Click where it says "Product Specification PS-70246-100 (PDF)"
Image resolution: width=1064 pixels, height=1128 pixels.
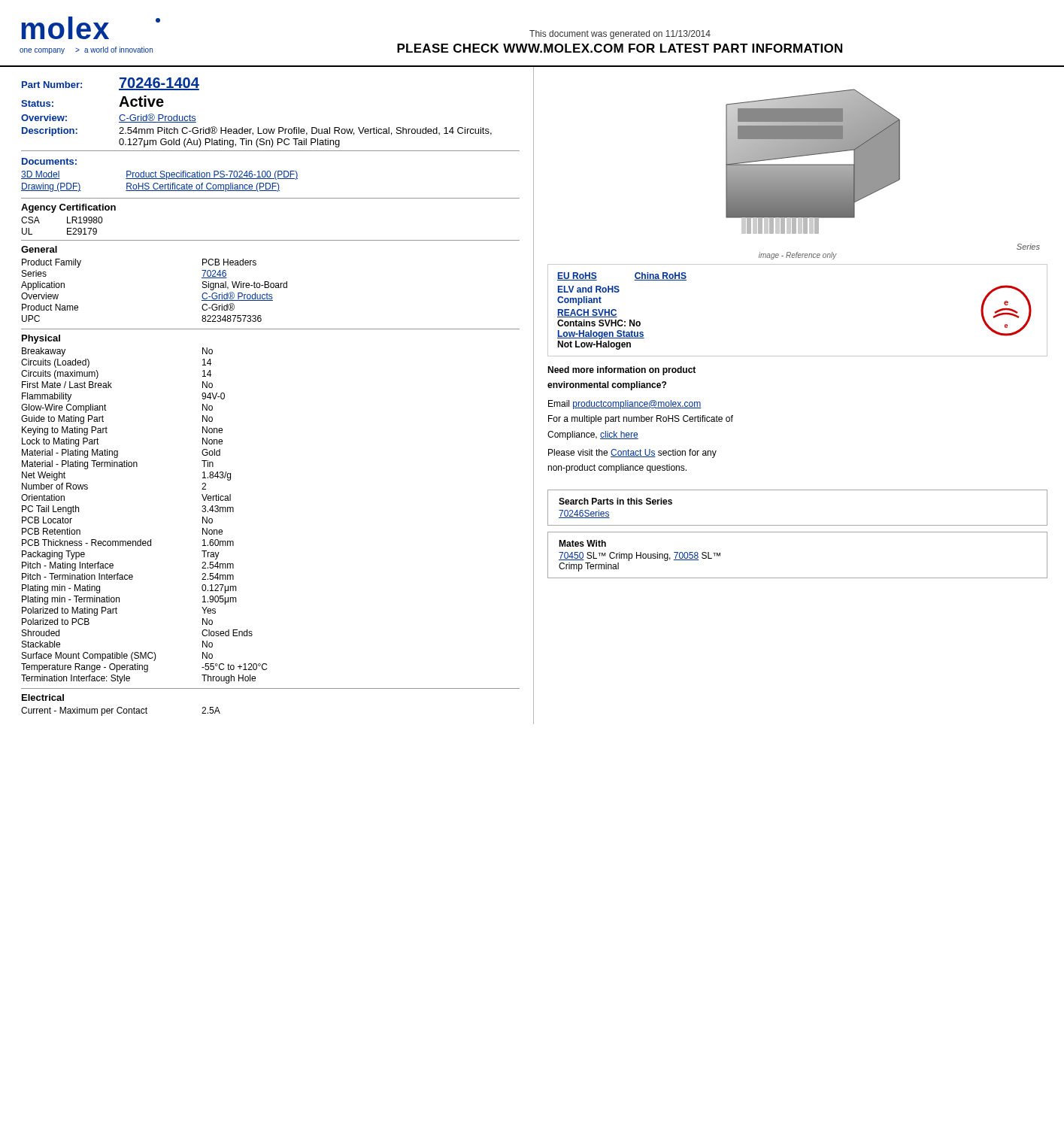pos(212,174)
